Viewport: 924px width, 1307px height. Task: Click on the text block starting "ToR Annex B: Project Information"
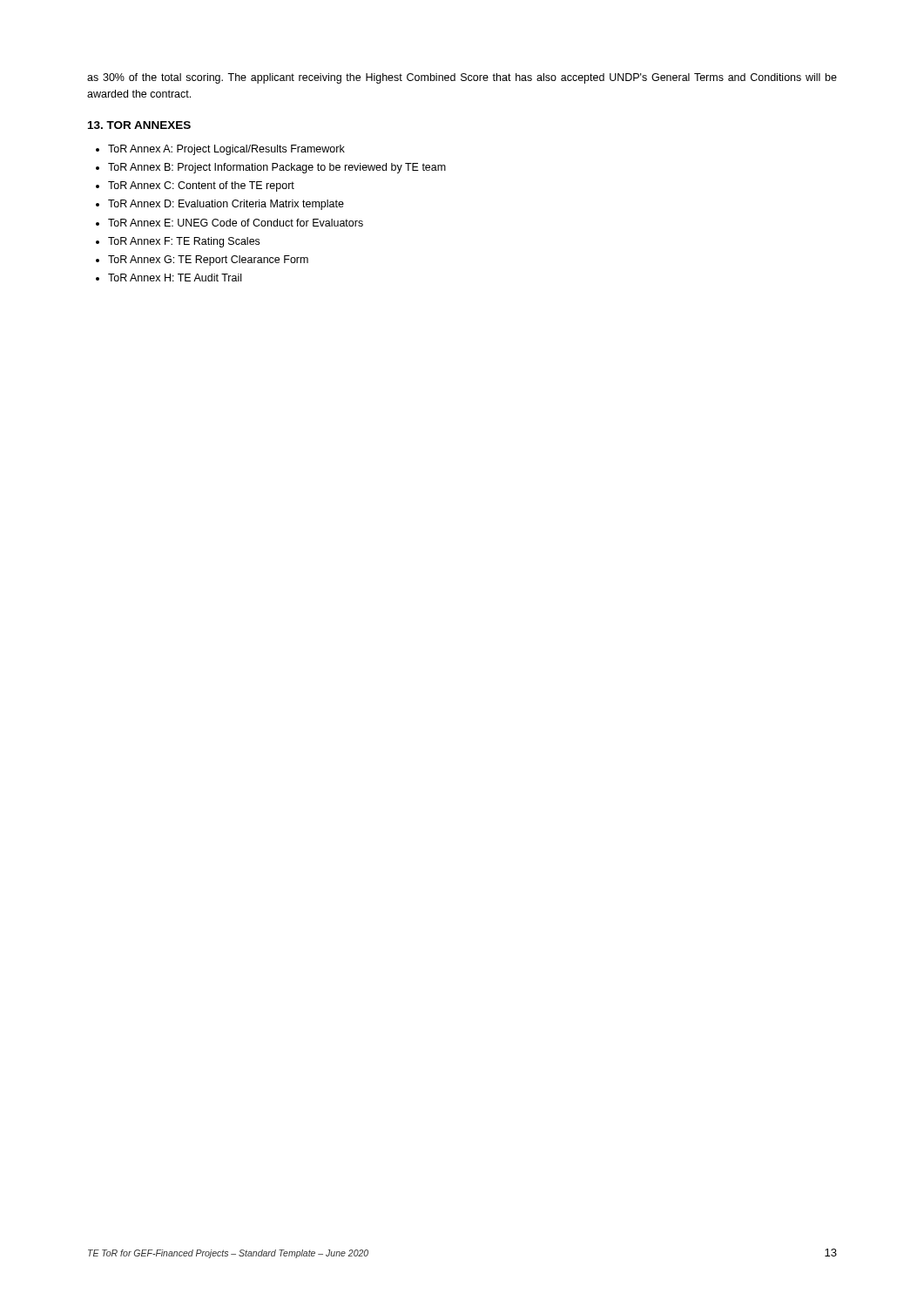click(277, 167)
